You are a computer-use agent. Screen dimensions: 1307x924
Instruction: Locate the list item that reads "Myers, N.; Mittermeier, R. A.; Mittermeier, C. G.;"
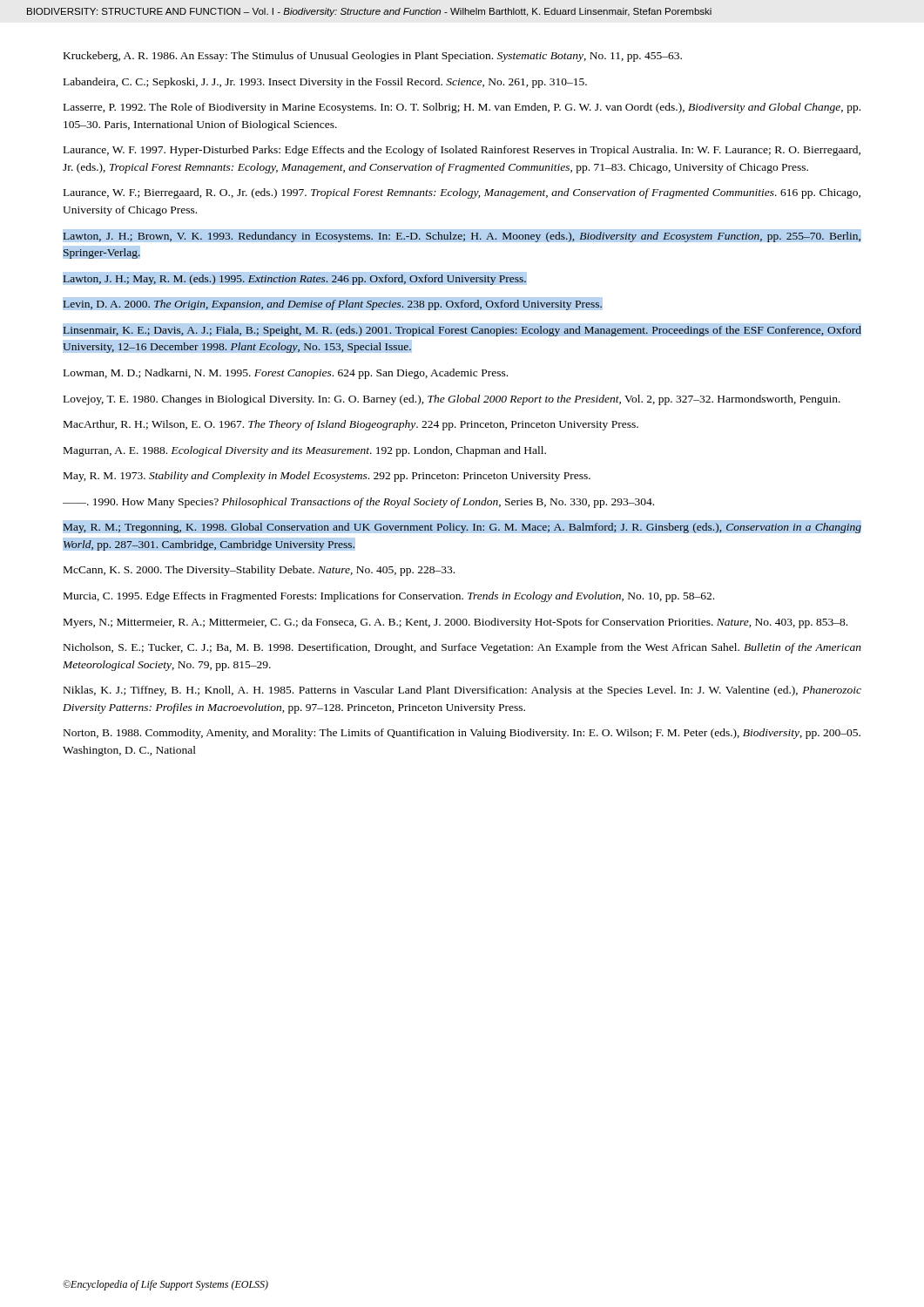click(456, 621)
